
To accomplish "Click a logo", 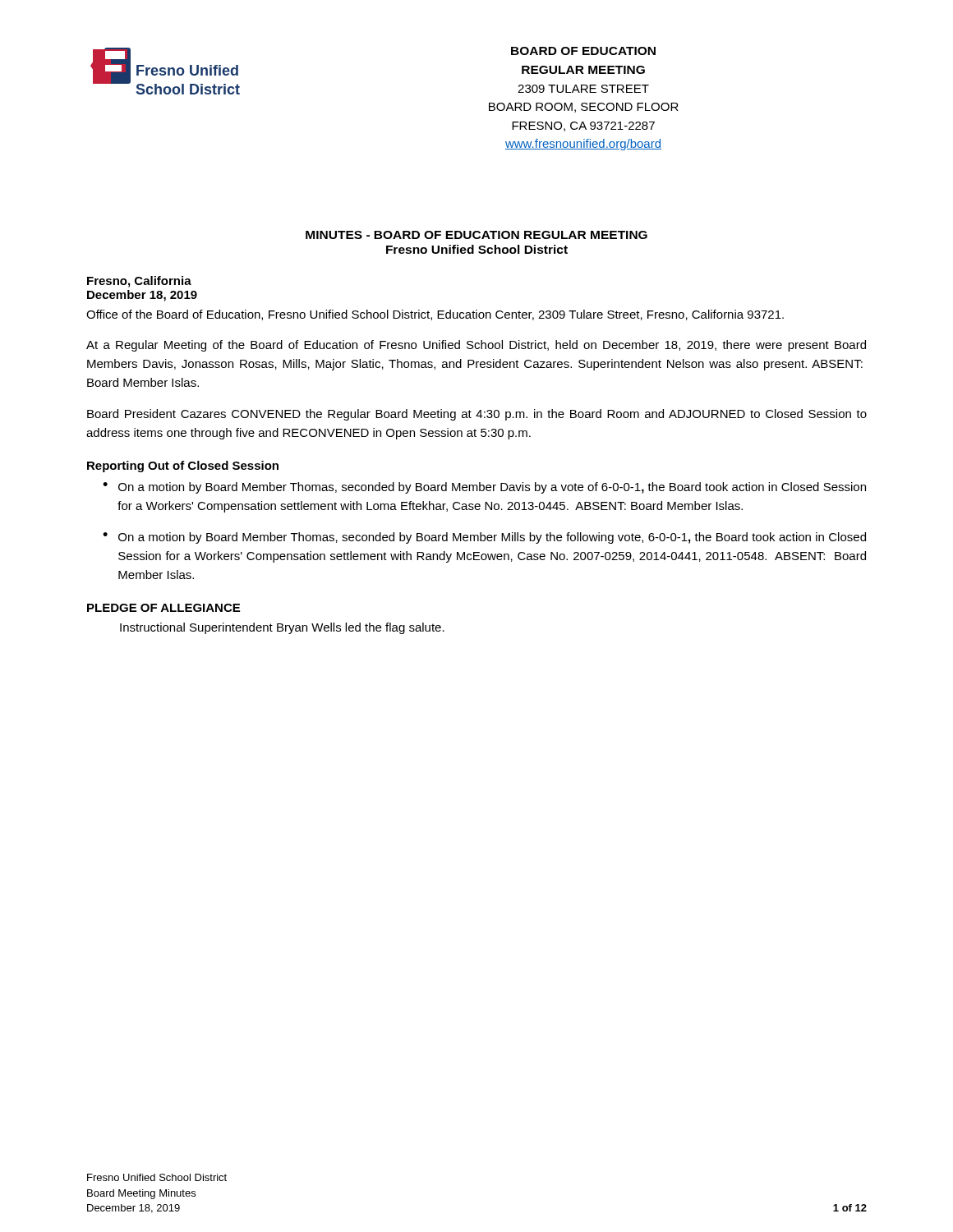I will click(x=177, y=82).
